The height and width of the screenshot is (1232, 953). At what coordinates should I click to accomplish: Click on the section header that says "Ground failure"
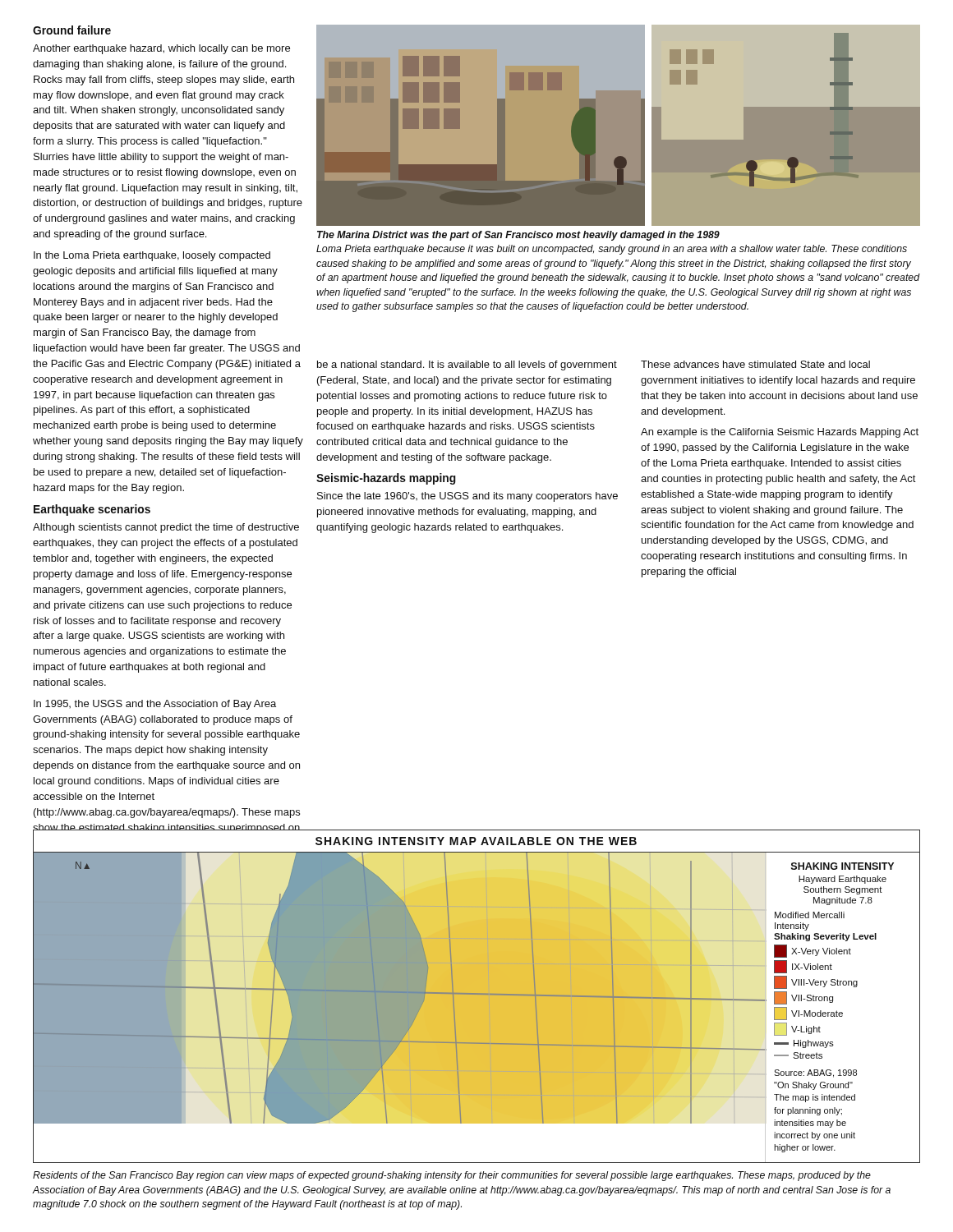[72, 31]
